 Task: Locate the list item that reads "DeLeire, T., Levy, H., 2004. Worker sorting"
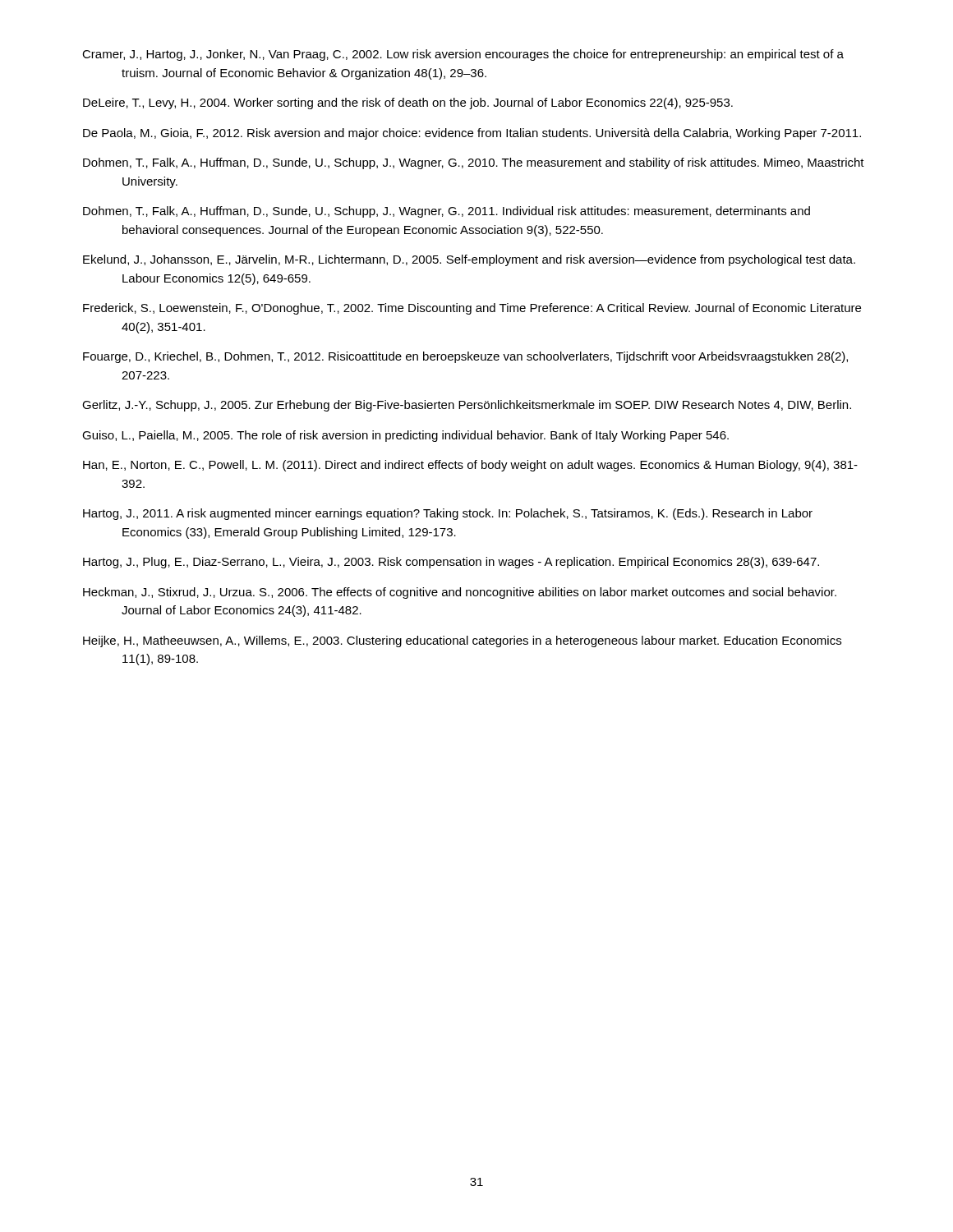(408, 102)
